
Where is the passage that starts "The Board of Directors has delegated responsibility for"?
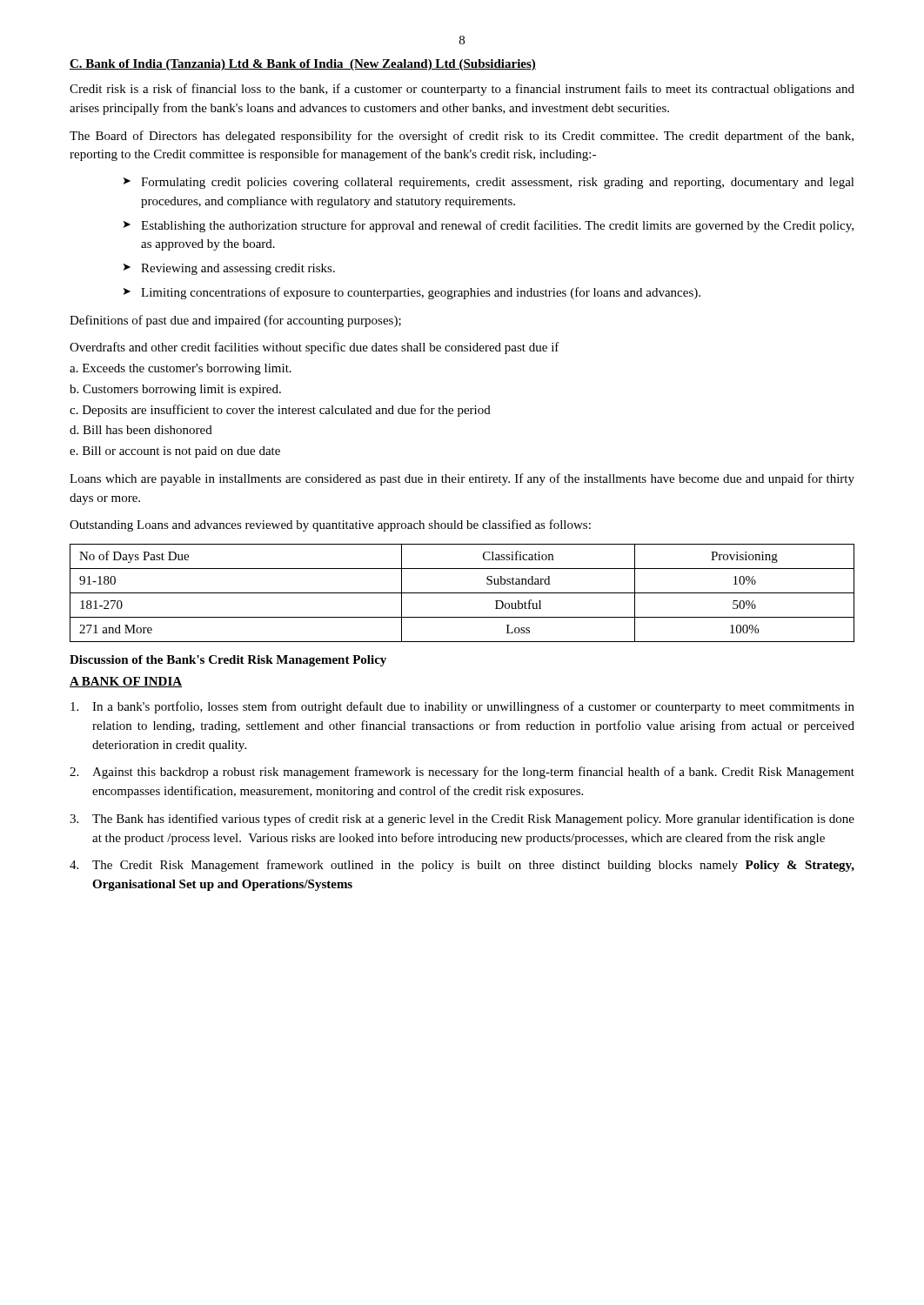(x=462, y=146)
